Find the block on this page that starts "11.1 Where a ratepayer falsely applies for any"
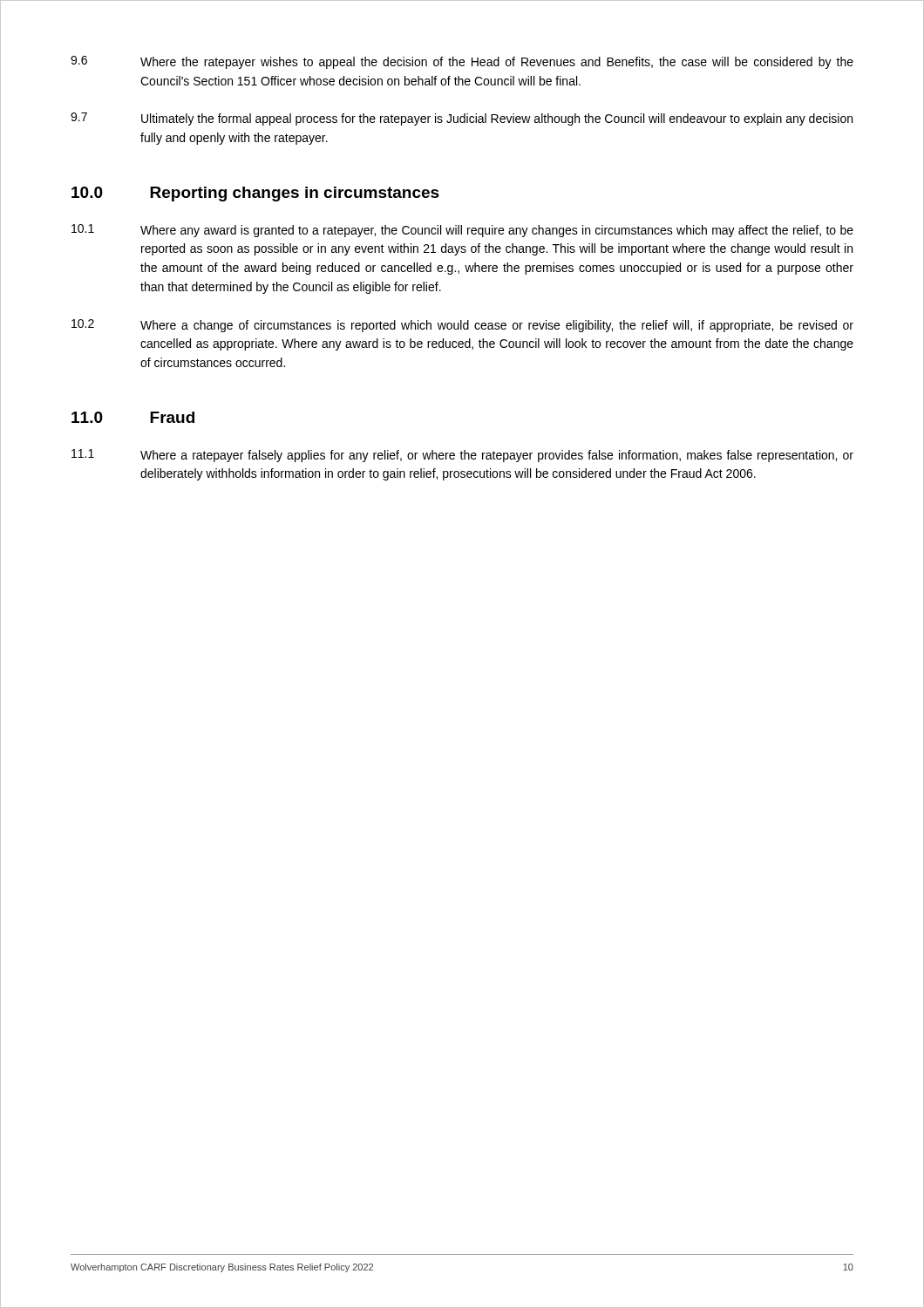This screenshot has width=924, height=1308. click(x=462, y=465)
